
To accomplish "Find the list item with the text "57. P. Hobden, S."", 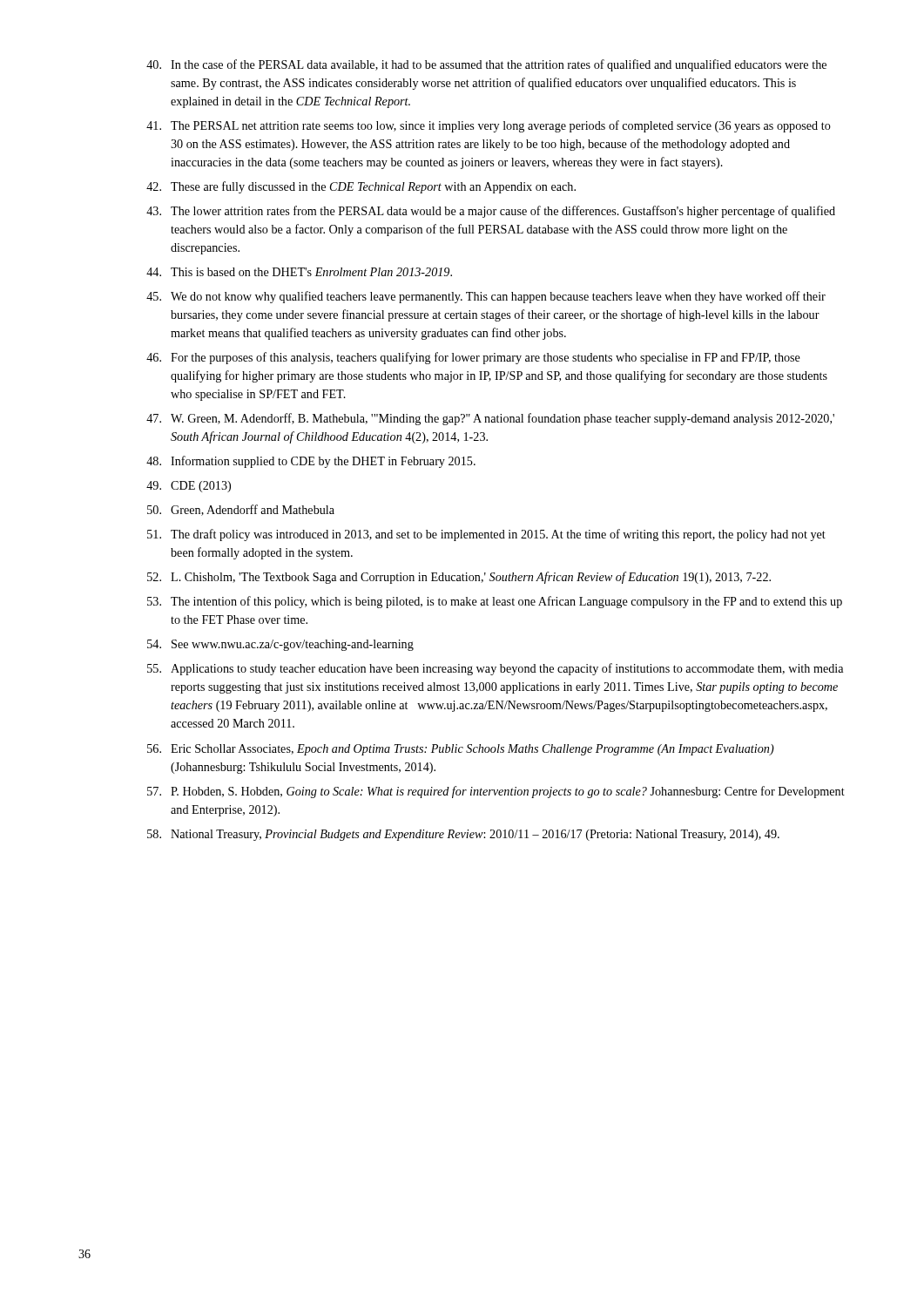I will 487,800.
